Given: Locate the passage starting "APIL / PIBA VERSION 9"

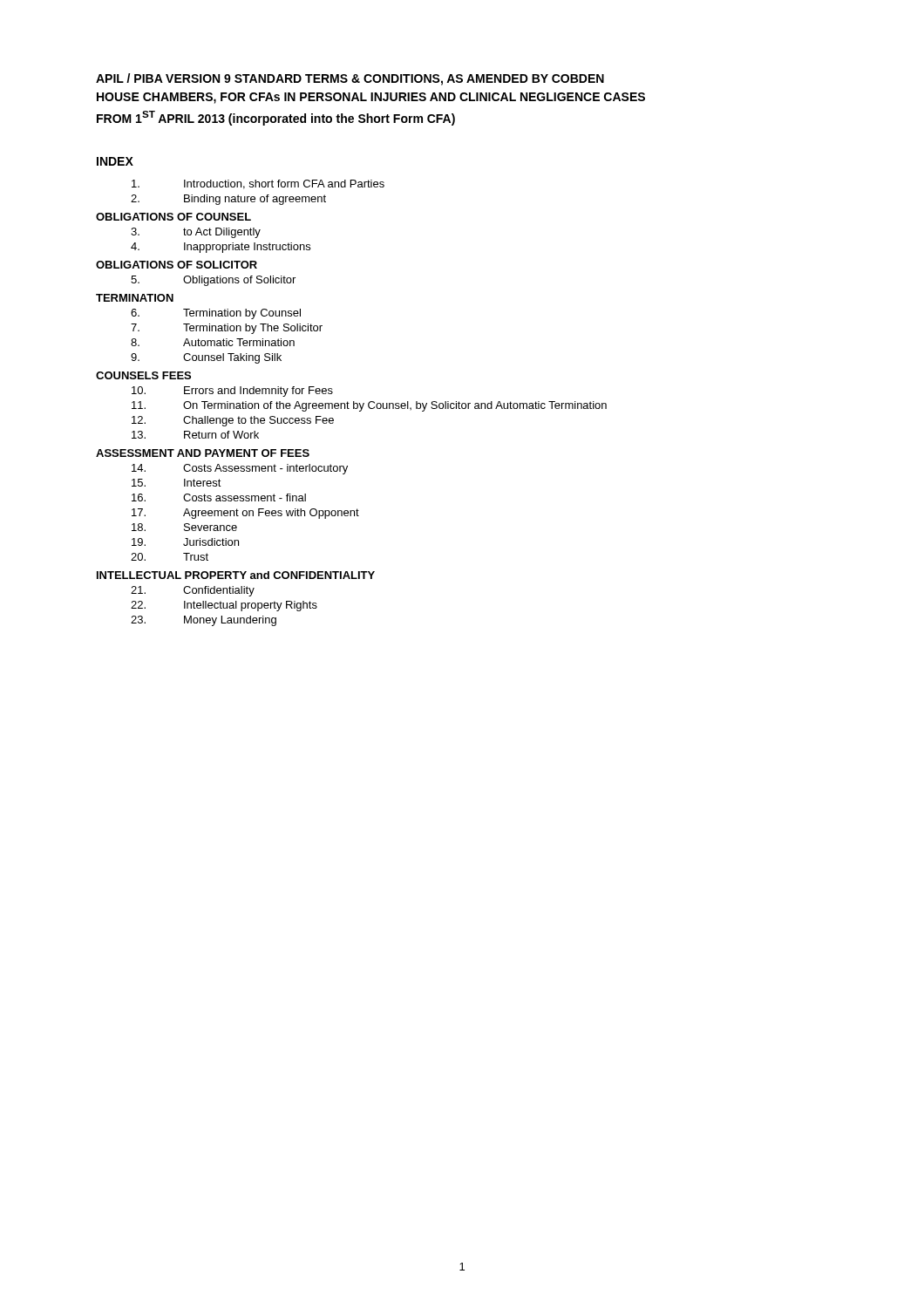Looking at the screenshot, I should click(371, 98).
